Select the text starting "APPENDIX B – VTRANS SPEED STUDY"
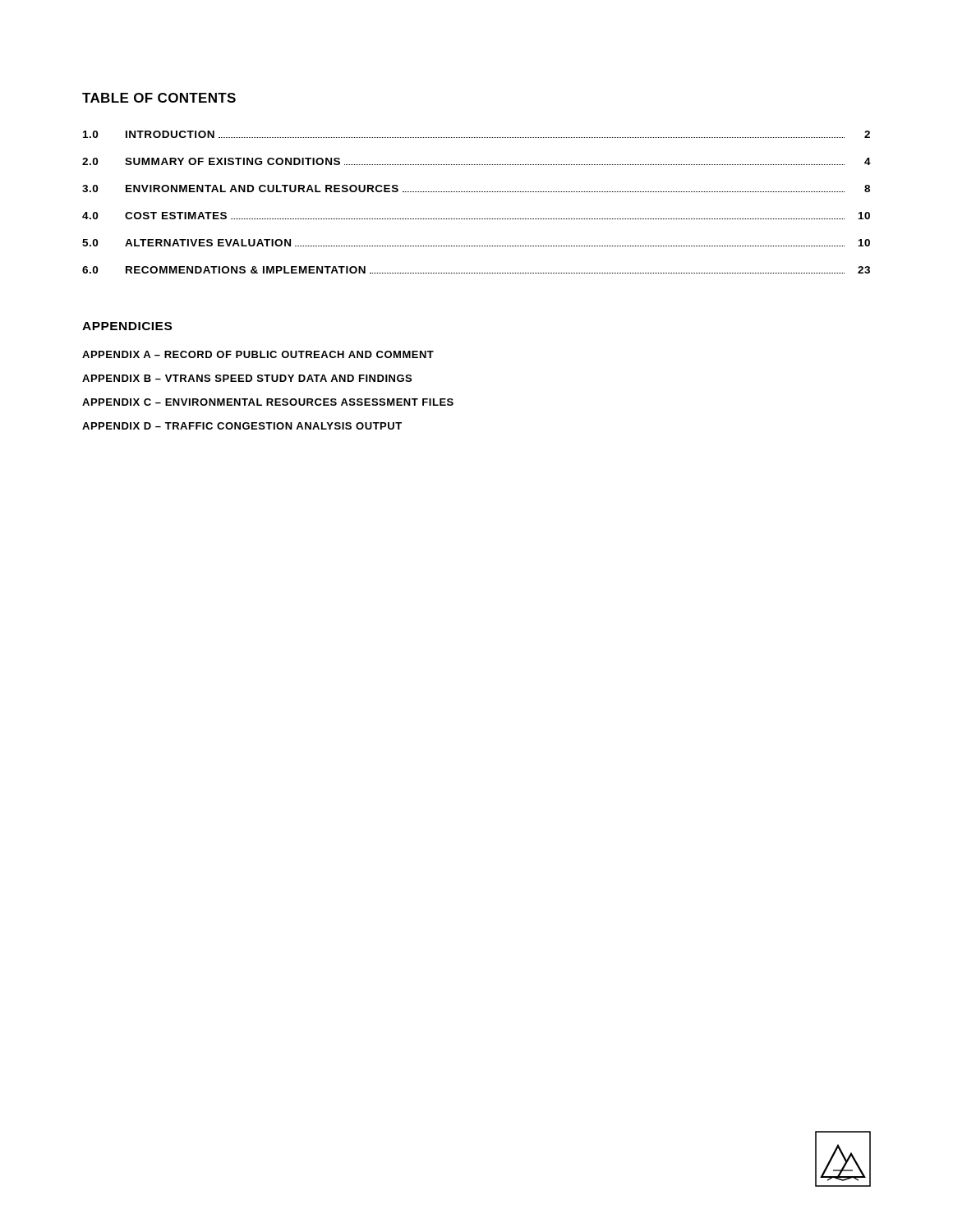 (x=247, y=378)
